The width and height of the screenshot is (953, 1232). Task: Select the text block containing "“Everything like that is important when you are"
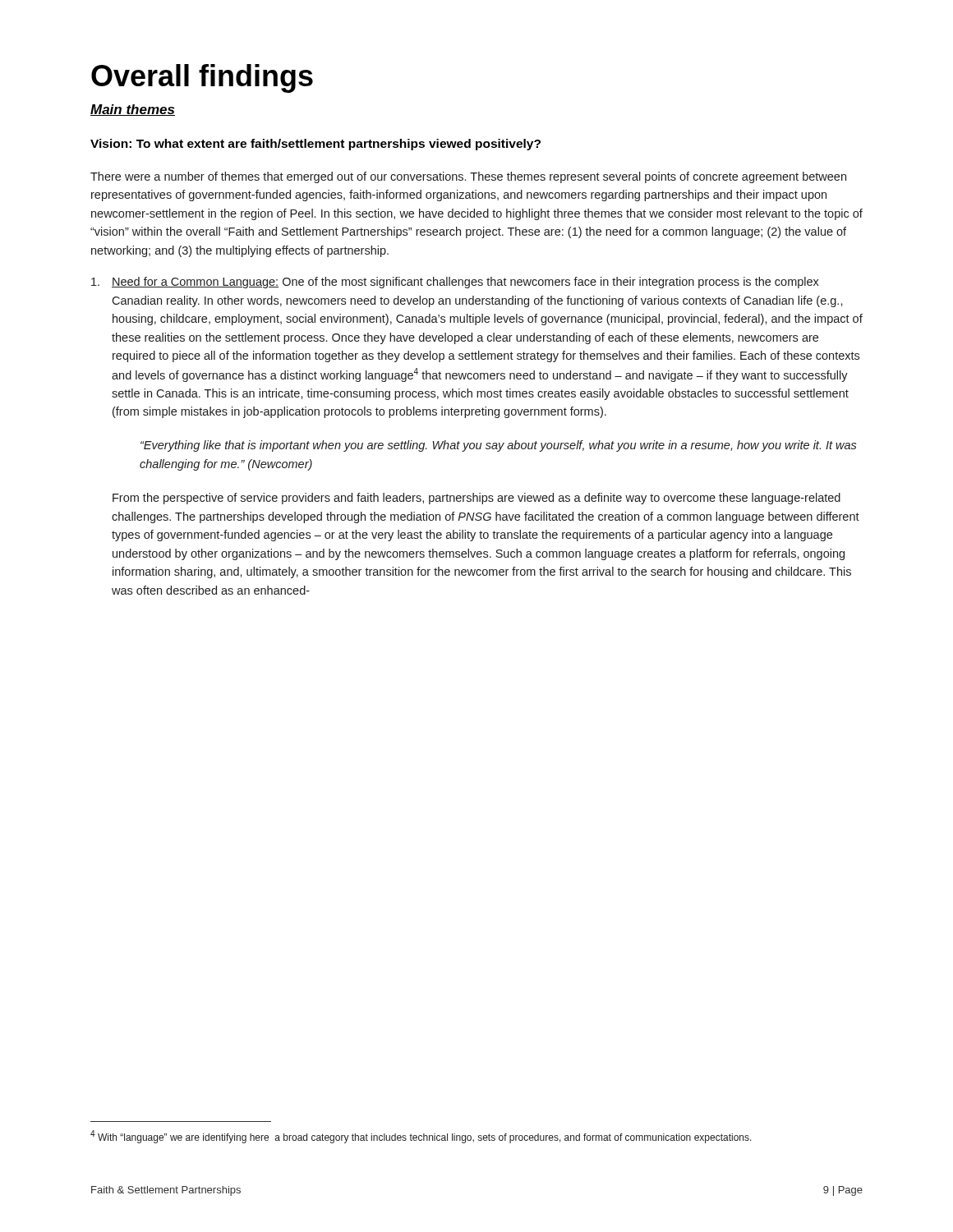coord(501,455)
